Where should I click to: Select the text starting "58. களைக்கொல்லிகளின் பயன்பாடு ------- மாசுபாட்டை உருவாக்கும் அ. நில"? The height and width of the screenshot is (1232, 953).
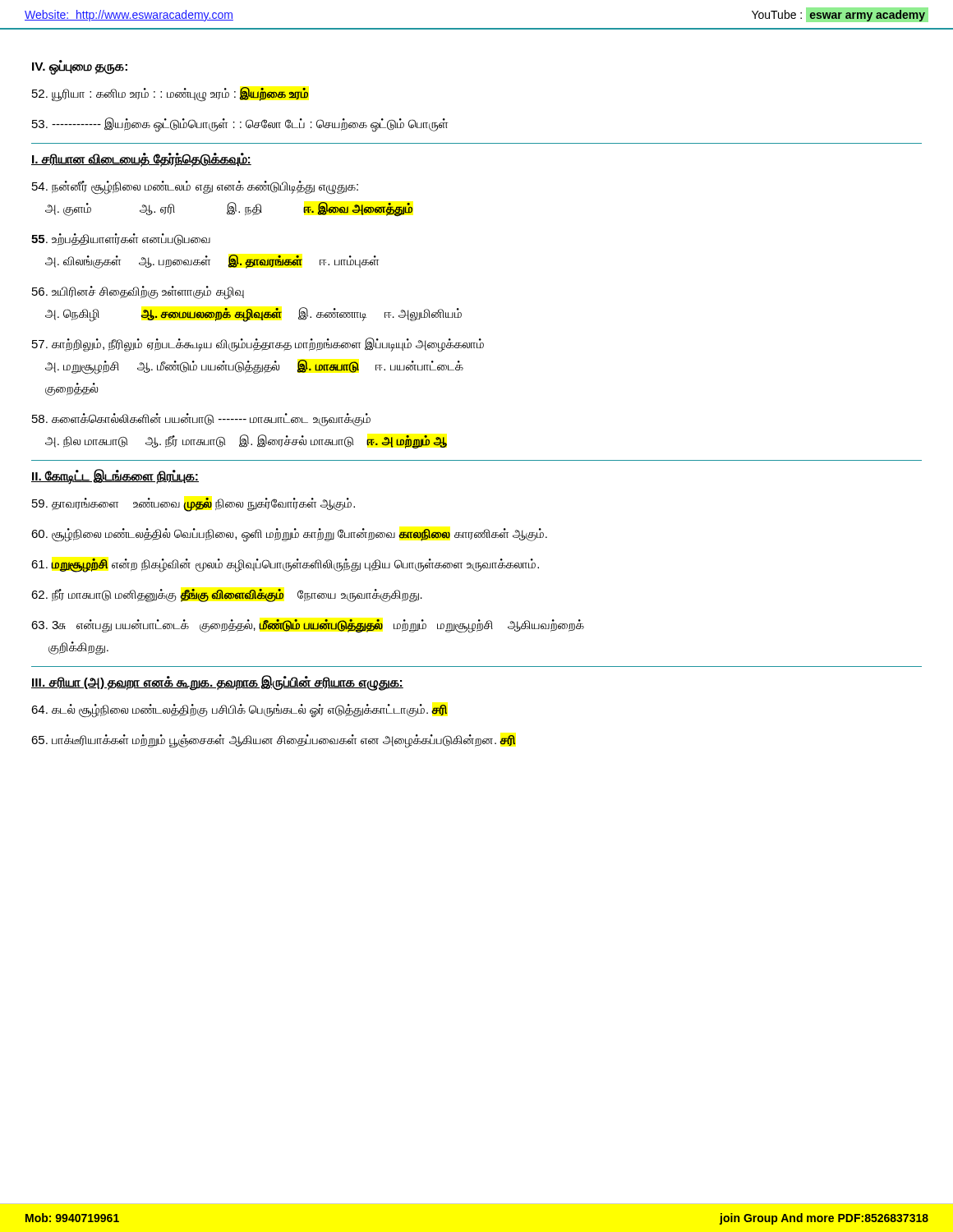(x=239, y=430)
